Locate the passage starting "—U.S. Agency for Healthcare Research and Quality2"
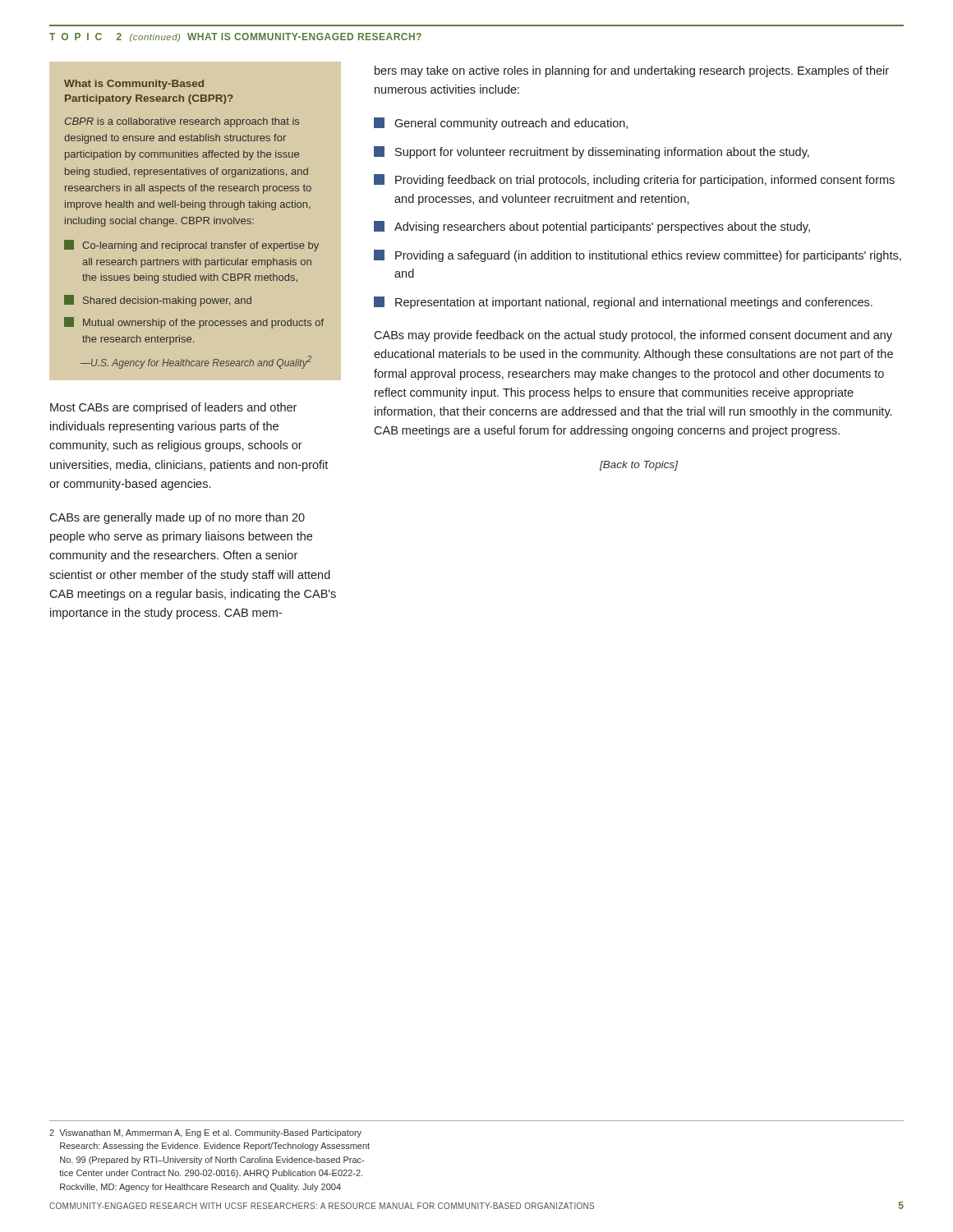 (x=196, y=362)
